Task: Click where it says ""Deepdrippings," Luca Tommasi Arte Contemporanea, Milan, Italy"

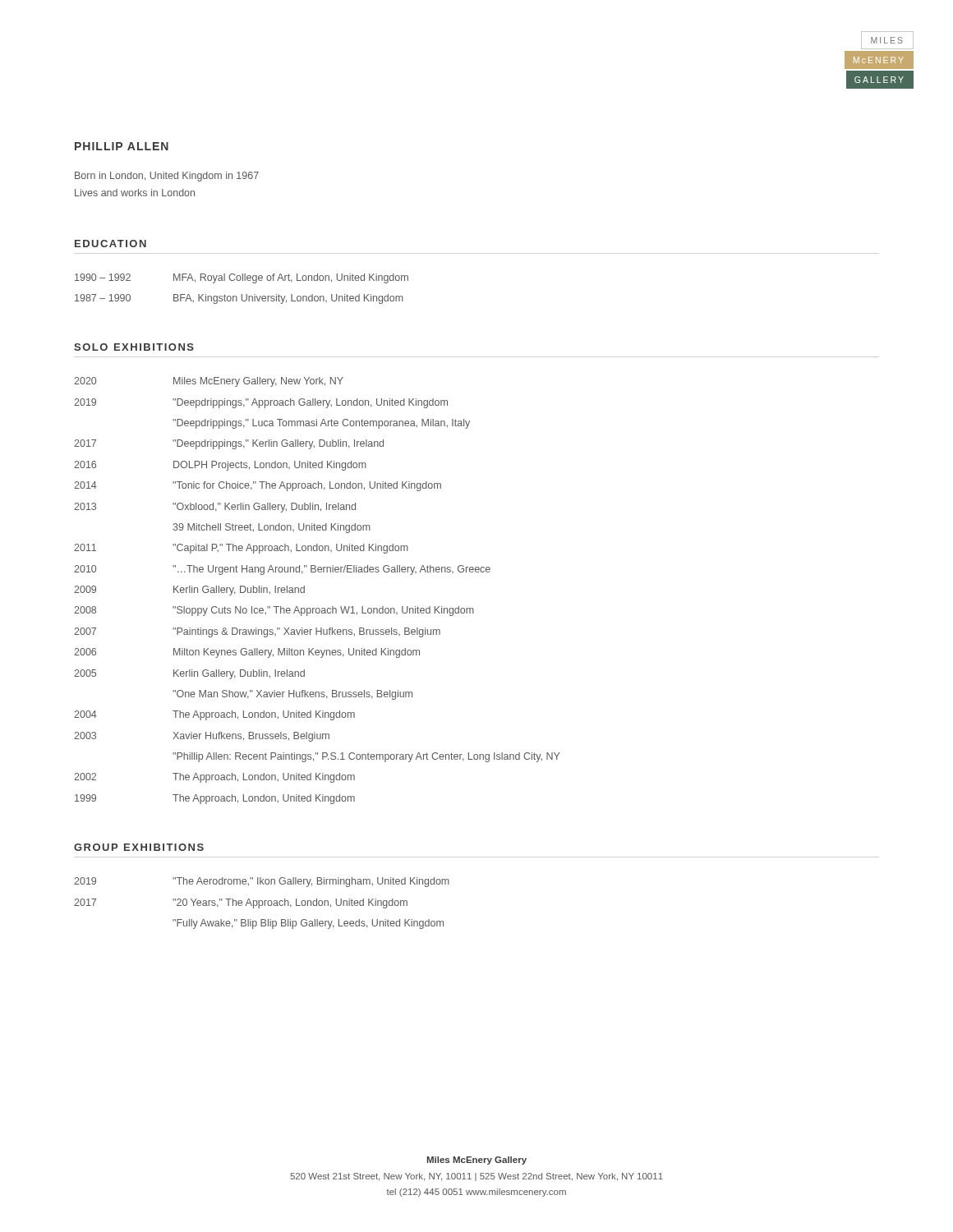Action: (476, 424)
